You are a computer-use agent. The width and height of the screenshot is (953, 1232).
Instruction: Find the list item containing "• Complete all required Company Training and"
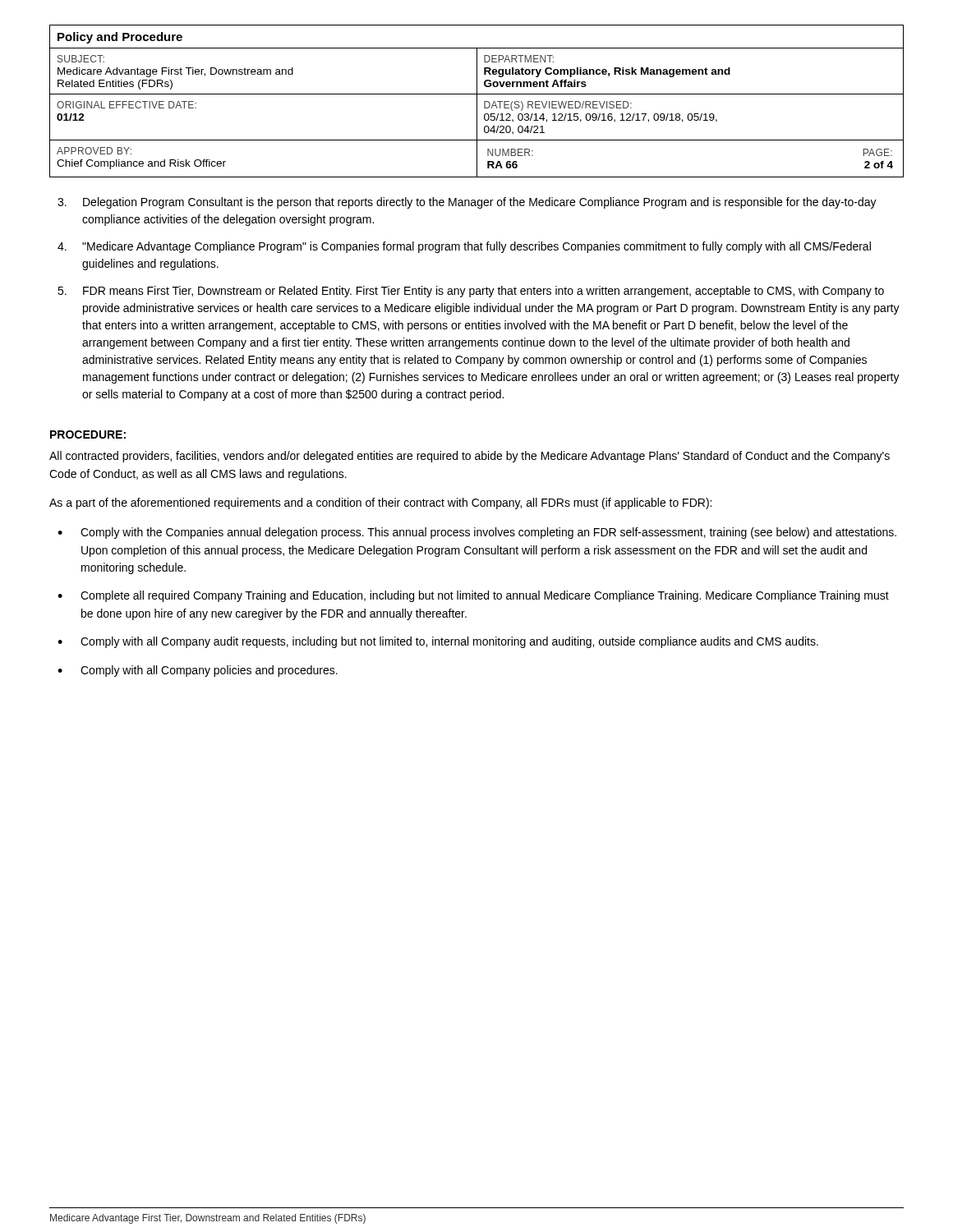(x=481, y=605)
